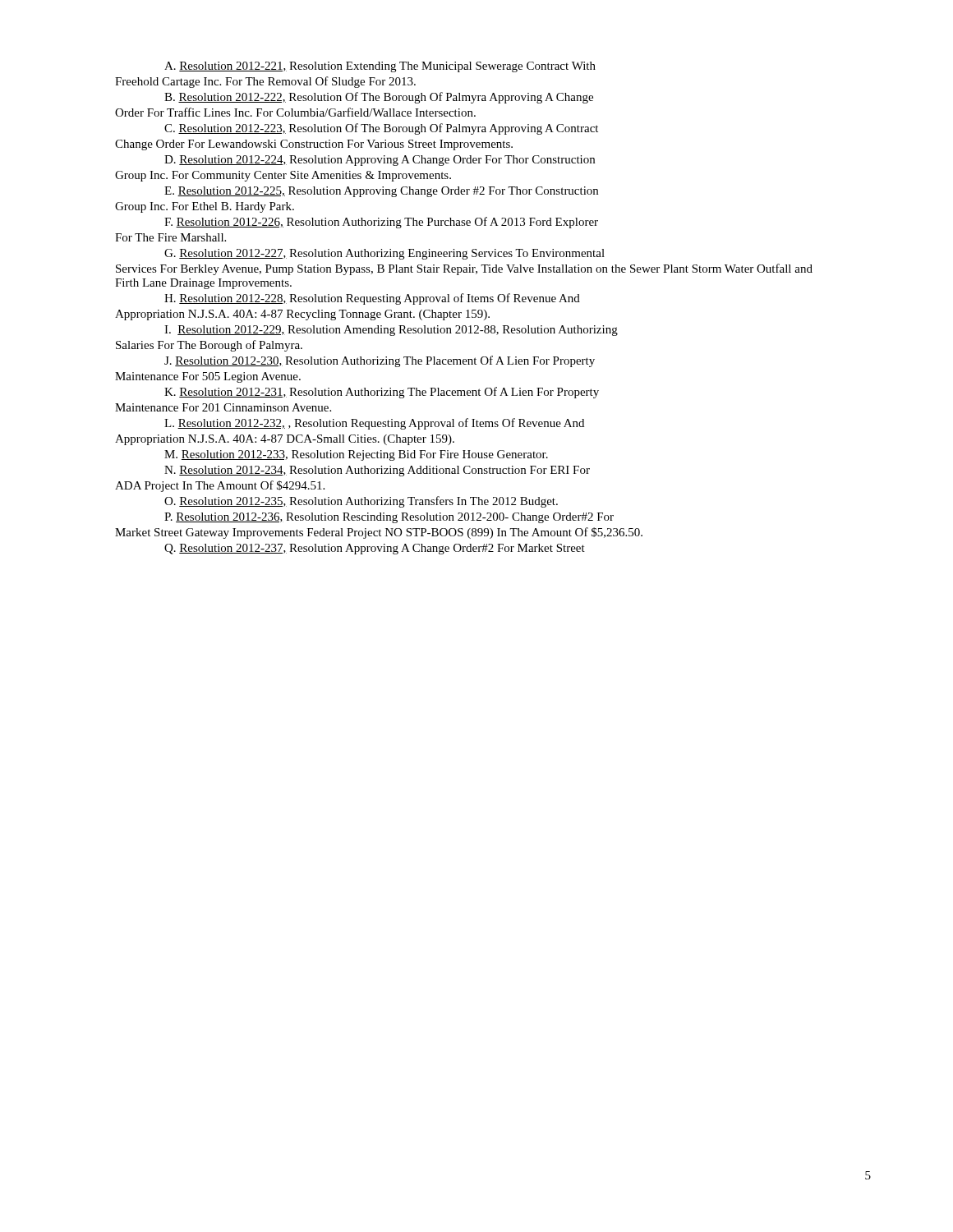Point to the text starting "G. Resolution 2012-227, Resolution Authorizing Engineering Services To"
This screenshot has width=953, height=1232.
coord(497,253)
